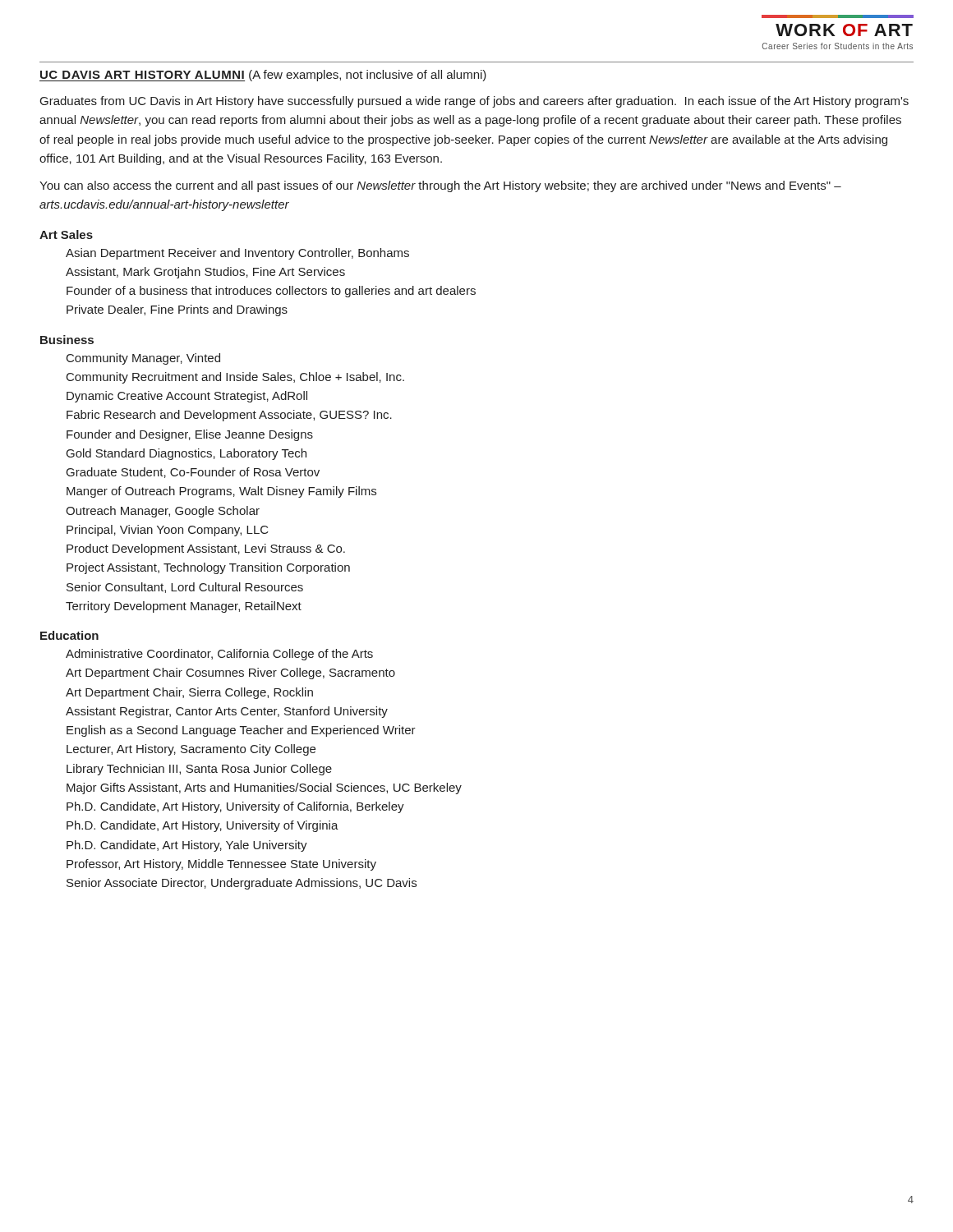Point to the region starting "Assistant, Mark Grotjahn Studios, Fine Art Services"

click(205, 271)
